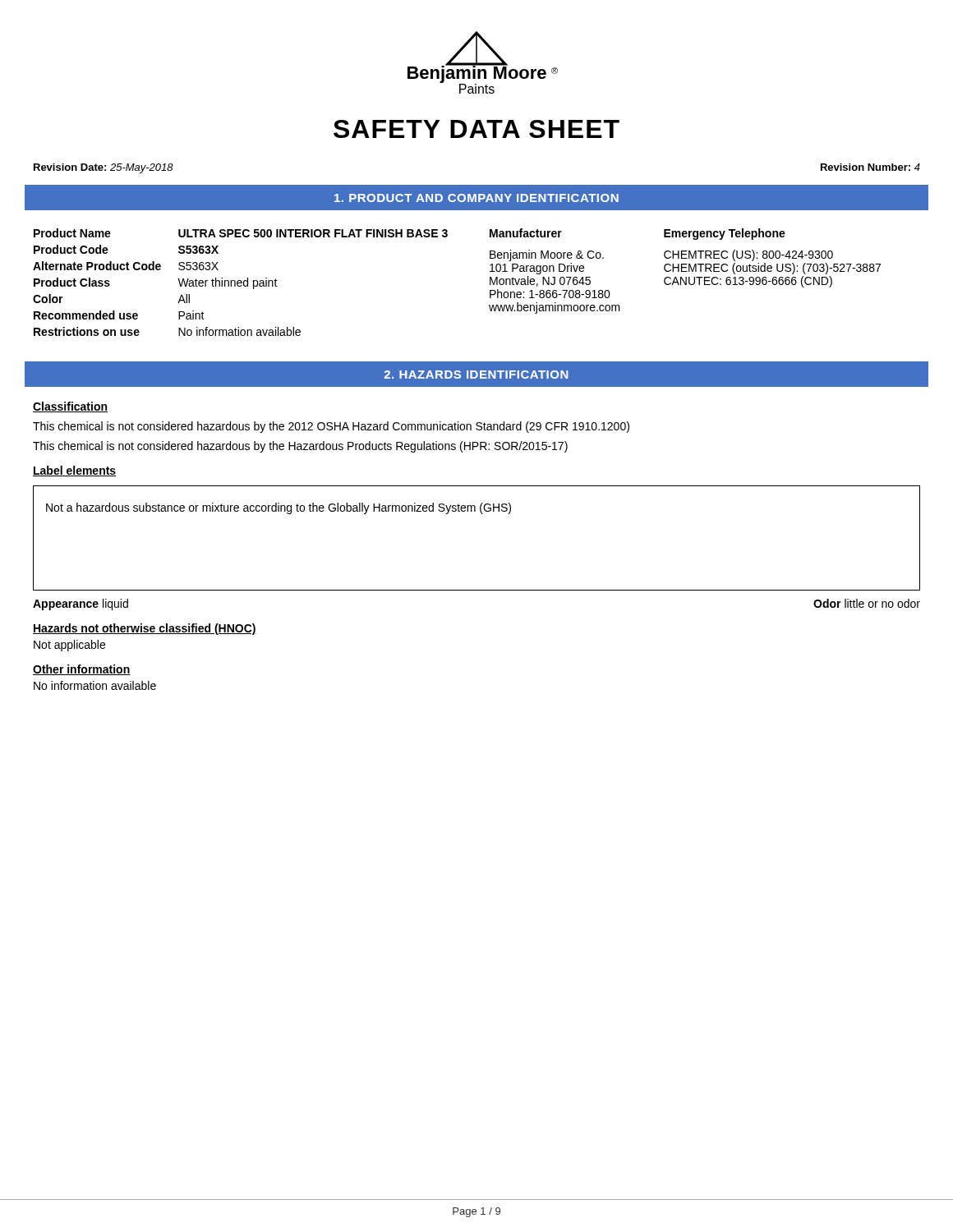The image size is (953, 1232).
Task: Find the table that mentions "CHEMTREC (US): 800-424-9300"
Action: coord(704,283)
